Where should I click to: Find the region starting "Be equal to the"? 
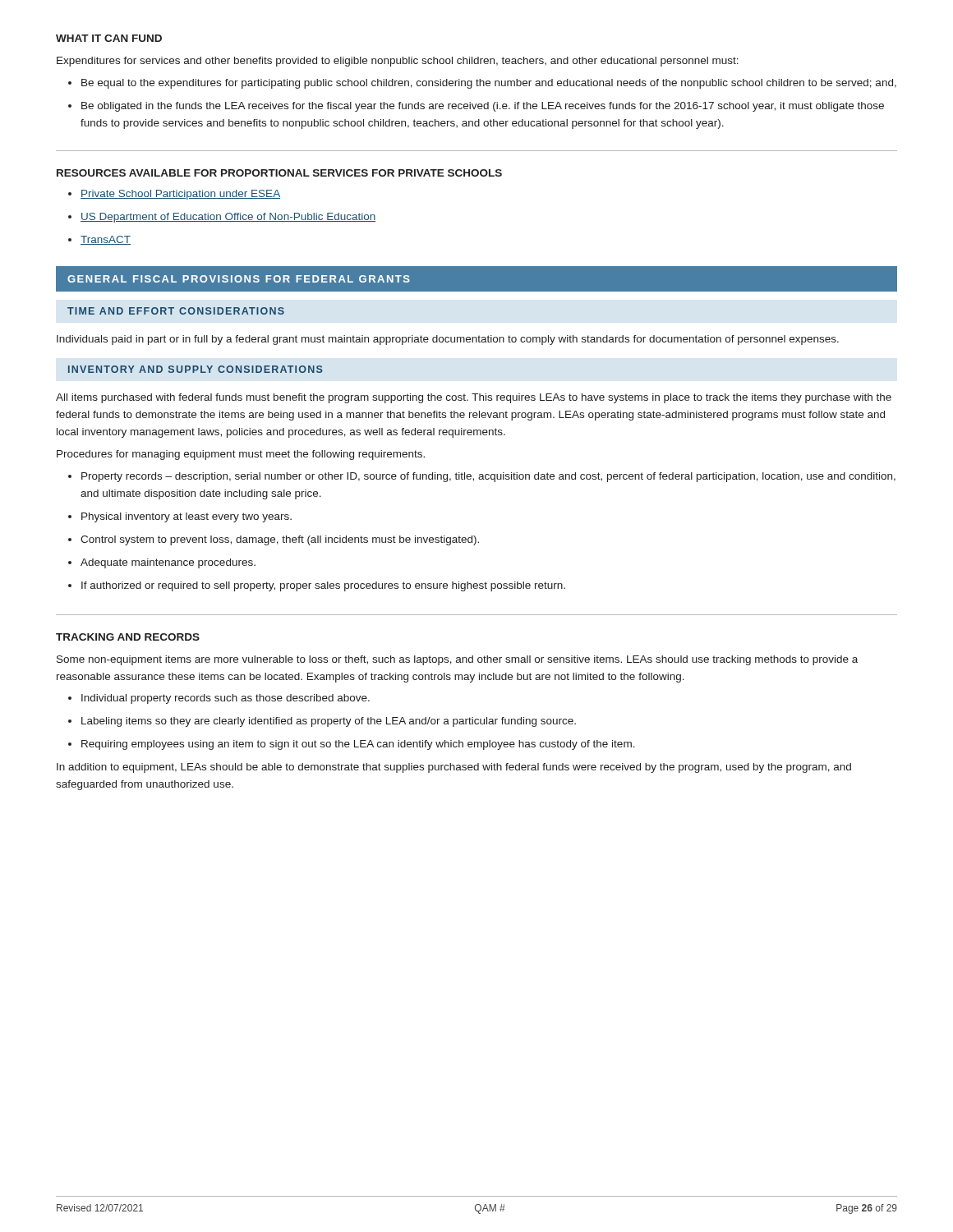[489, 82]
